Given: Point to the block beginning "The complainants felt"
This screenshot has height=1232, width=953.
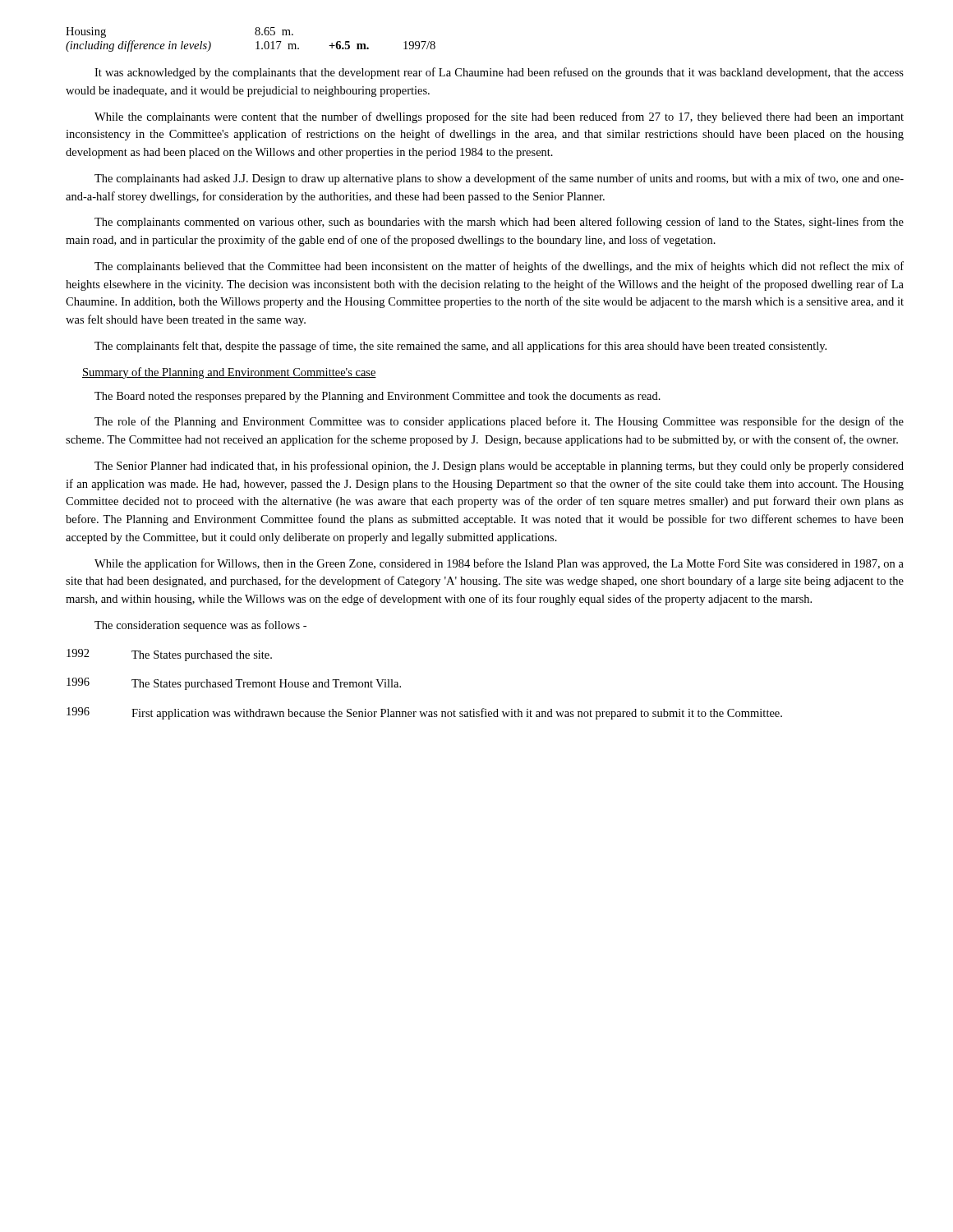Looking at the screenshot, I should click(485, 346).
